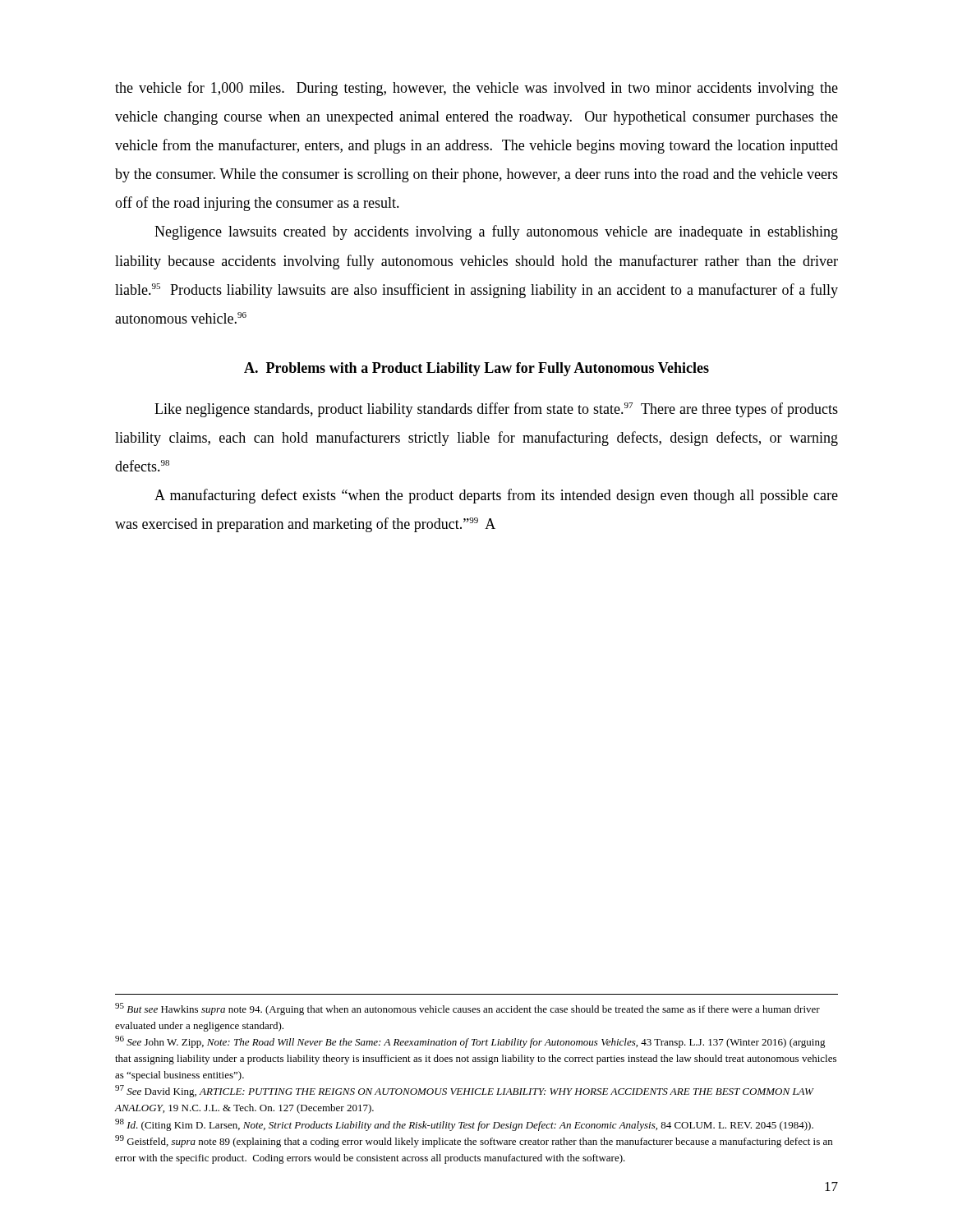Viewport: 953px width, 1232px height.
Task: Find the region starting "Like negligence standards, product"
Action: point(476,438)
